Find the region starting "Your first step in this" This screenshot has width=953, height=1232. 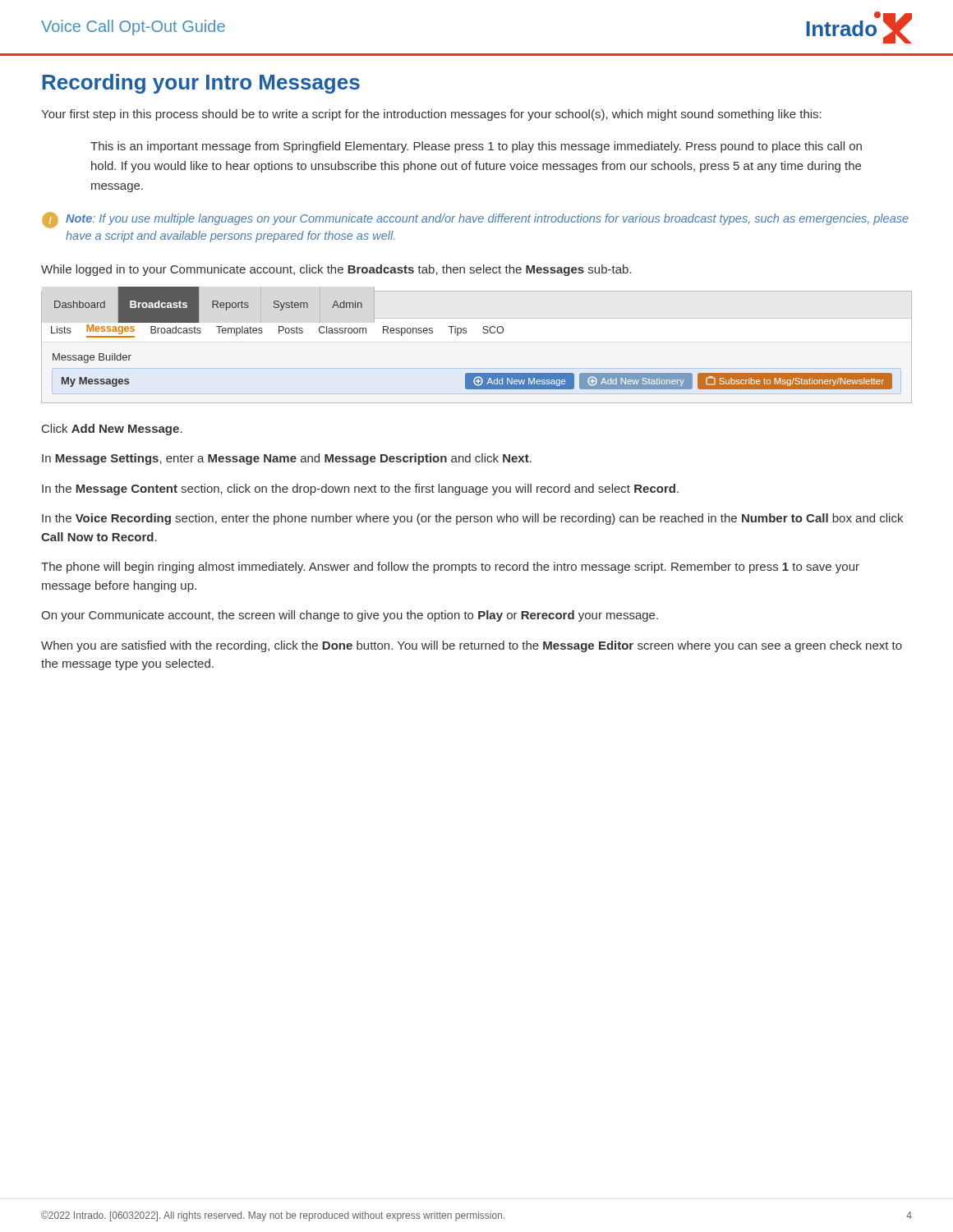(x=476, y=114)
